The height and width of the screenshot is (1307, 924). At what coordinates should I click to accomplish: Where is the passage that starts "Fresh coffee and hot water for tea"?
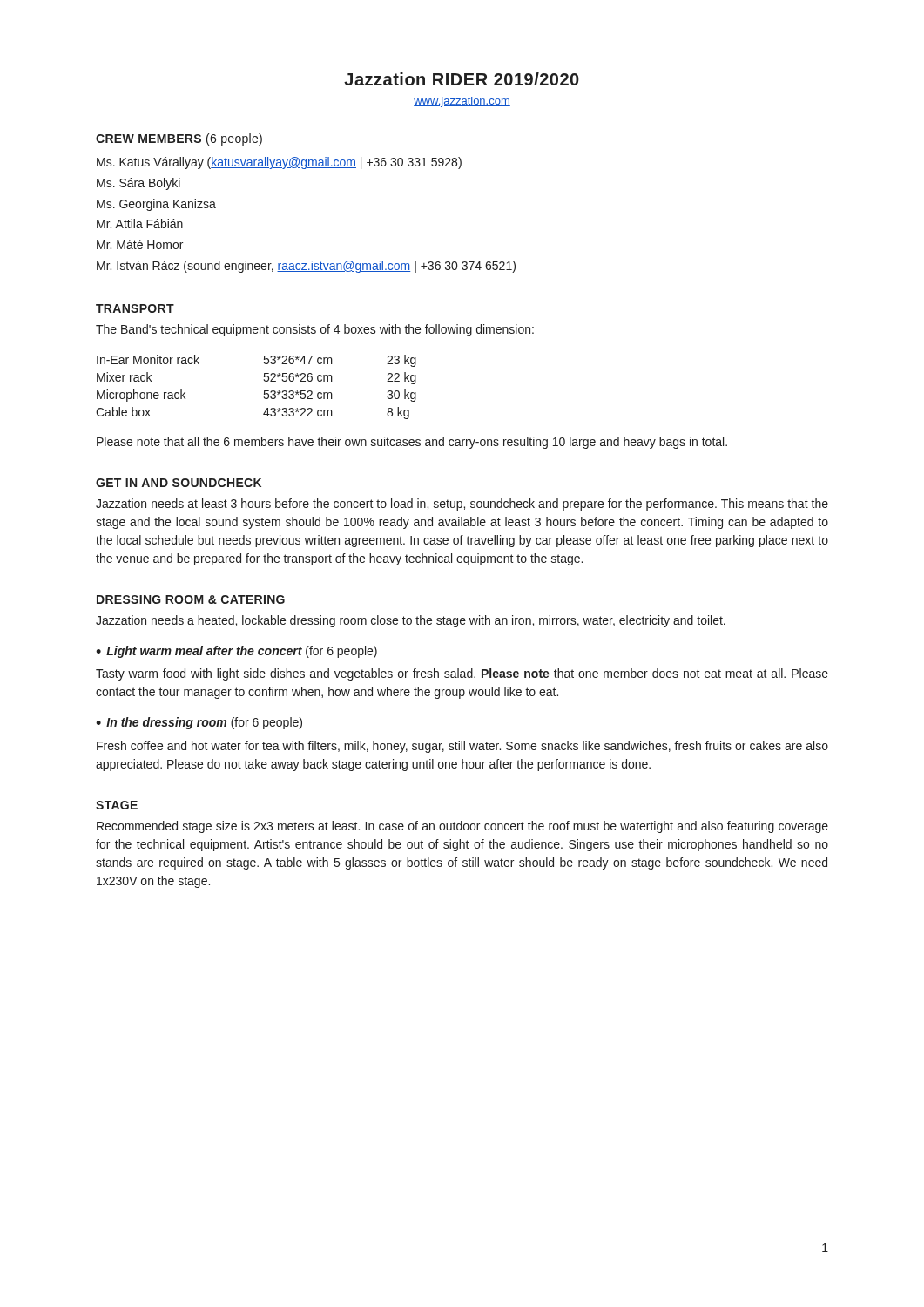tap(462, 755)
